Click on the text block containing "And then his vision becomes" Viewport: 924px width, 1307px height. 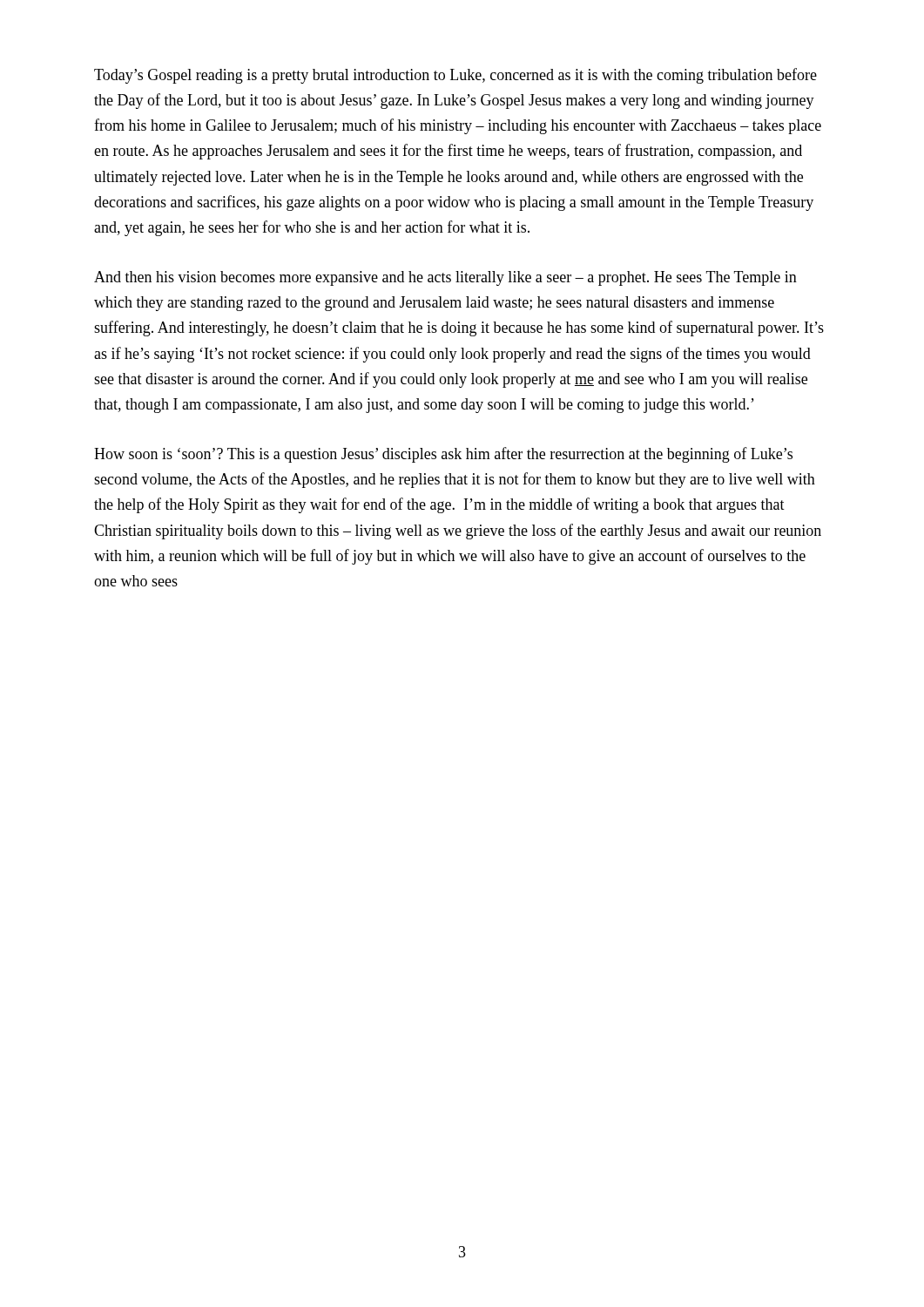(x=459, y=341)
